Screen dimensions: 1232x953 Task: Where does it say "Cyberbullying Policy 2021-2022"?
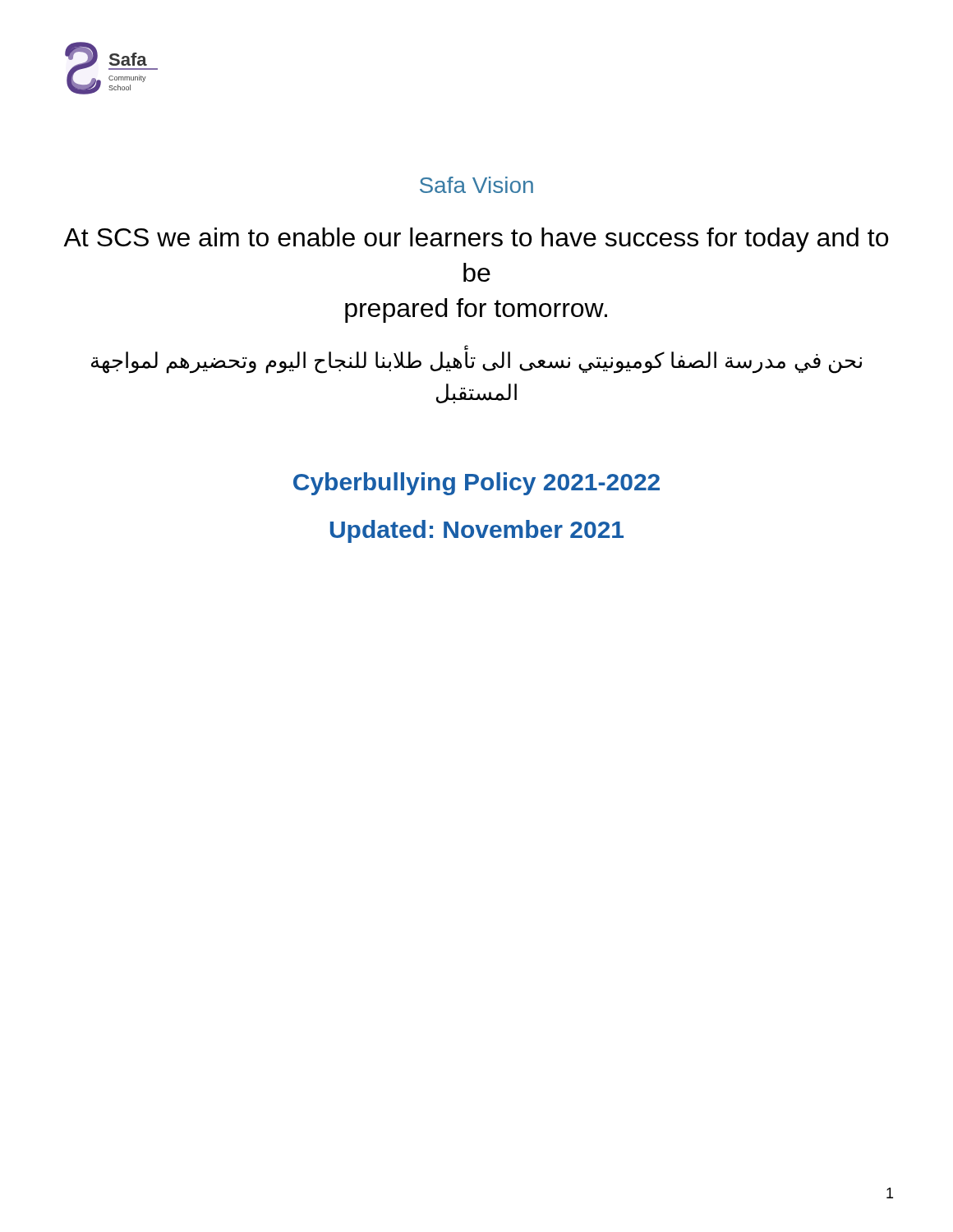(476, 482)
